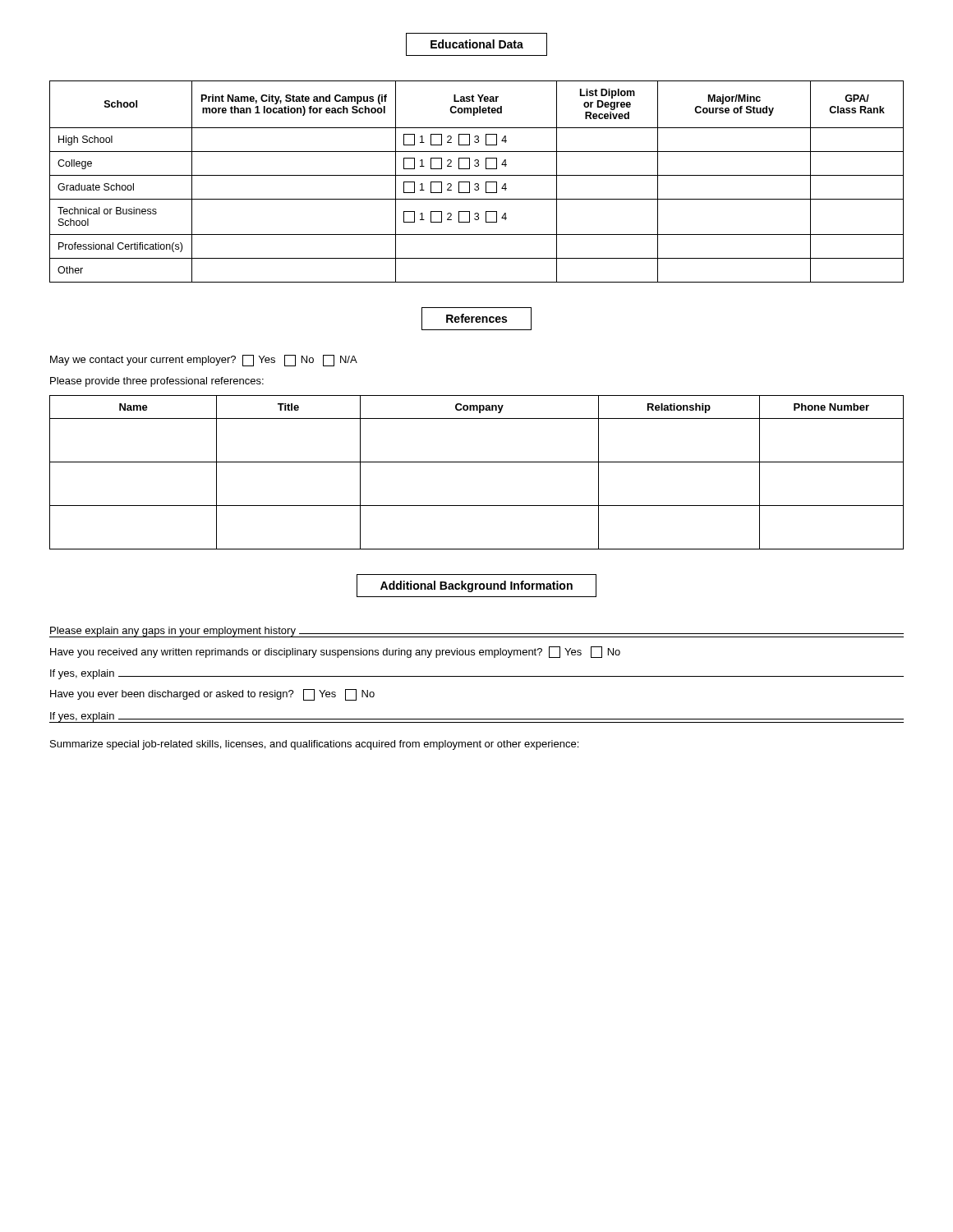Locate the table with the text "Phone Number"

476,472
